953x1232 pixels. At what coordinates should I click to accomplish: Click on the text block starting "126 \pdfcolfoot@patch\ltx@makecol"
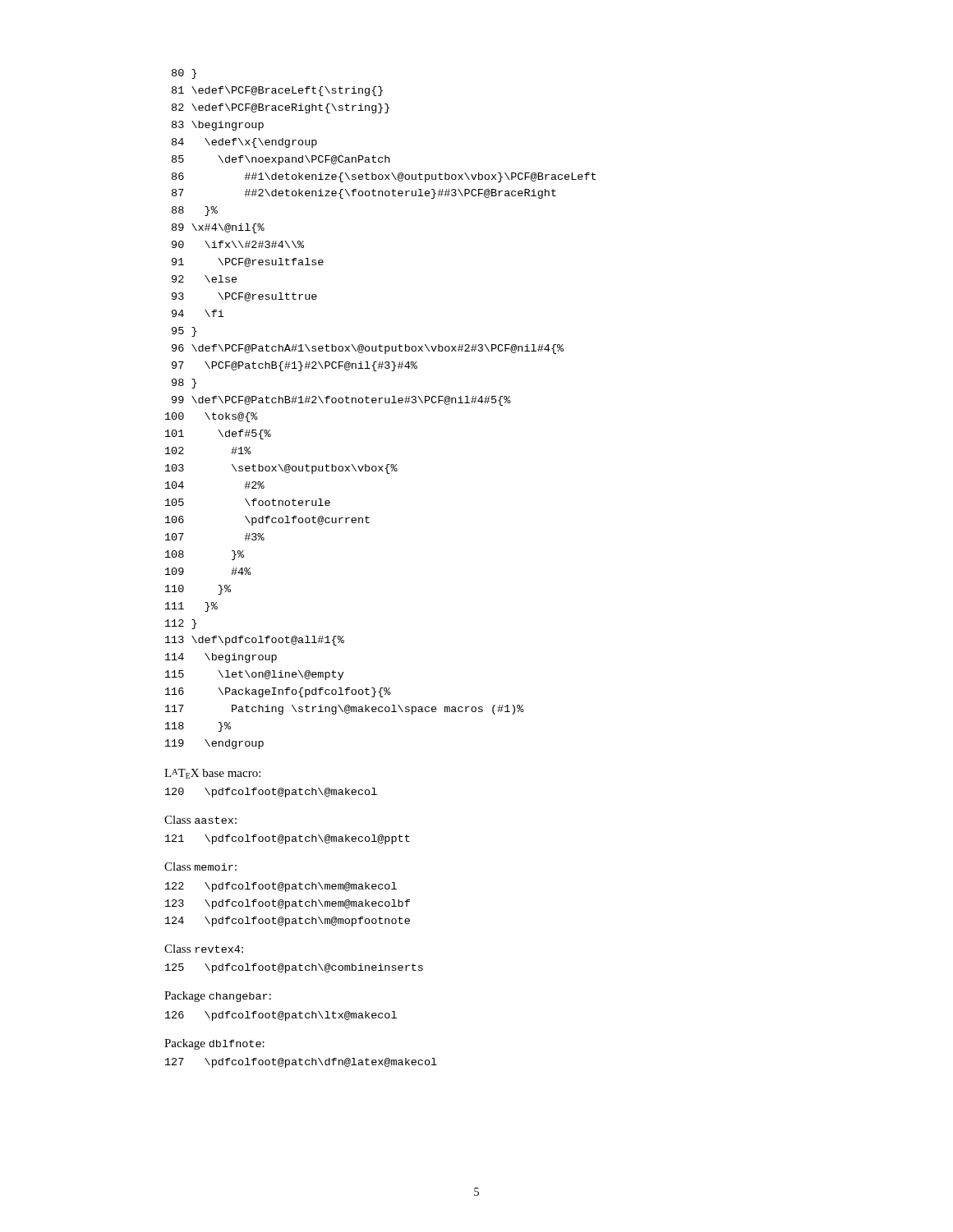point(281,1016)
